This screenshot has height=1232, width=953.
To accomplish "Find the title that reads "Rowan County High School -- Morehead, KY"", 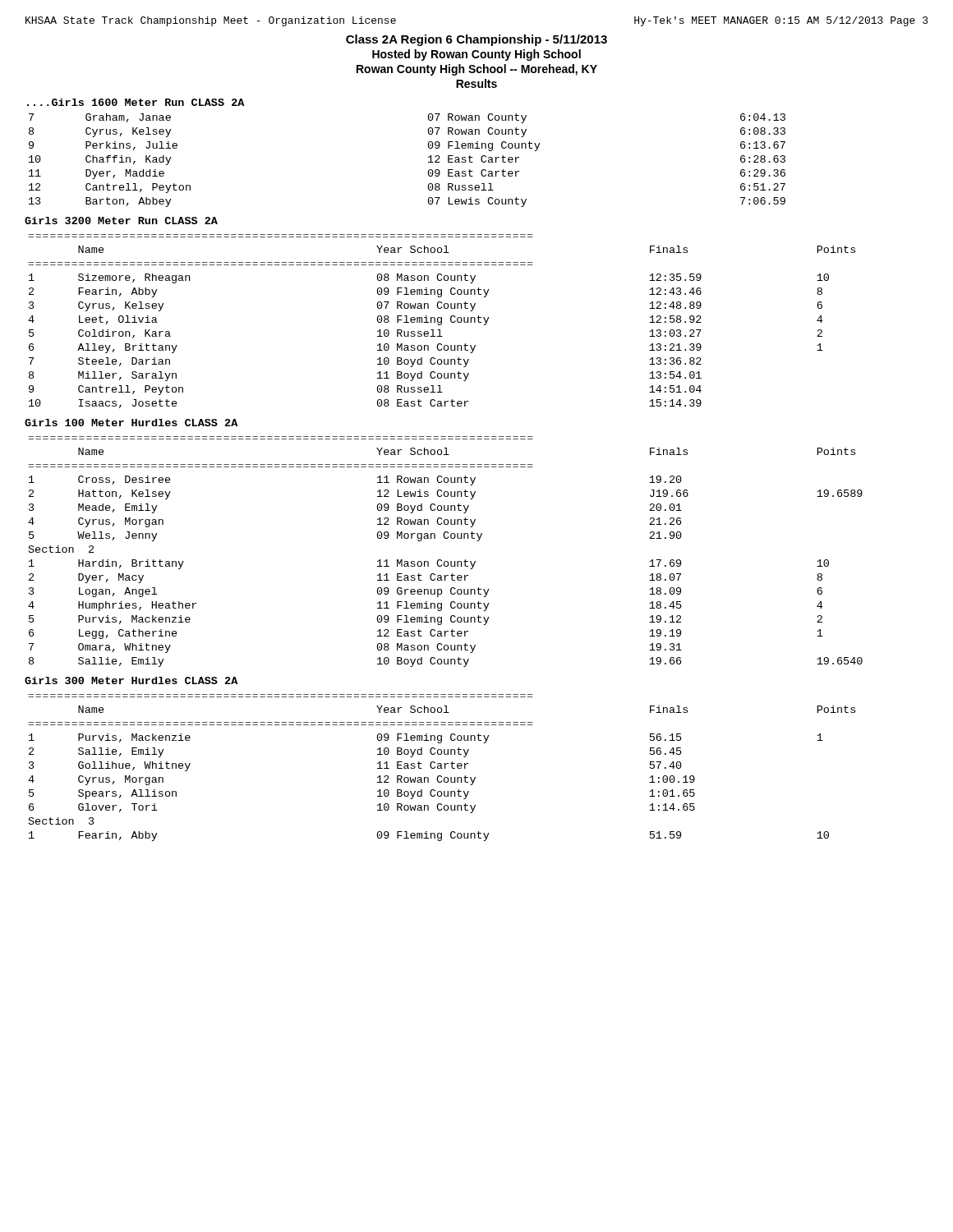I will pos(476,69).
